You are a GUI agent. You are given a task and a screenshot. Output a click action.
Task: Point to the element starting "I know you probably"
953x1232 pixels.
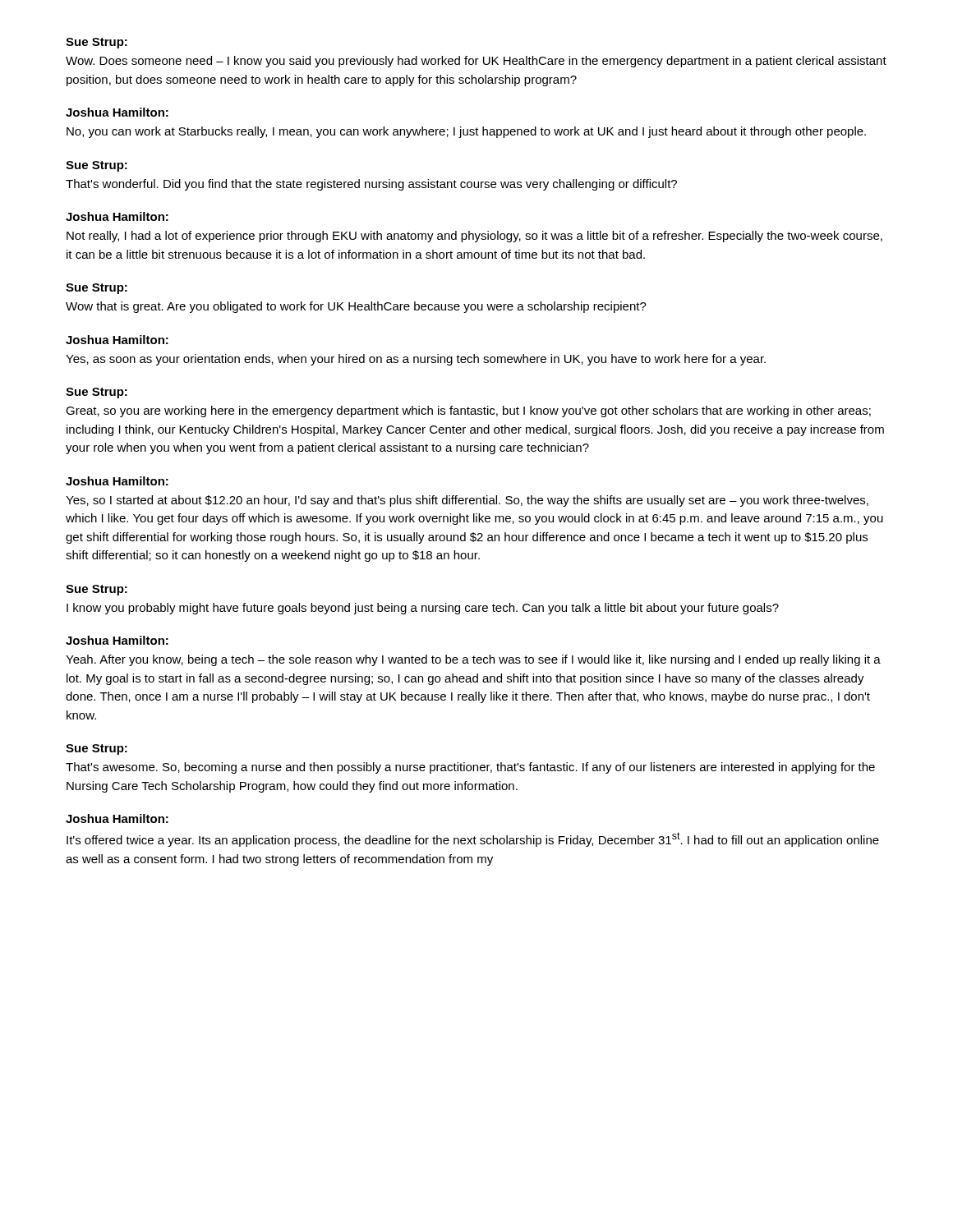(422, 607)
